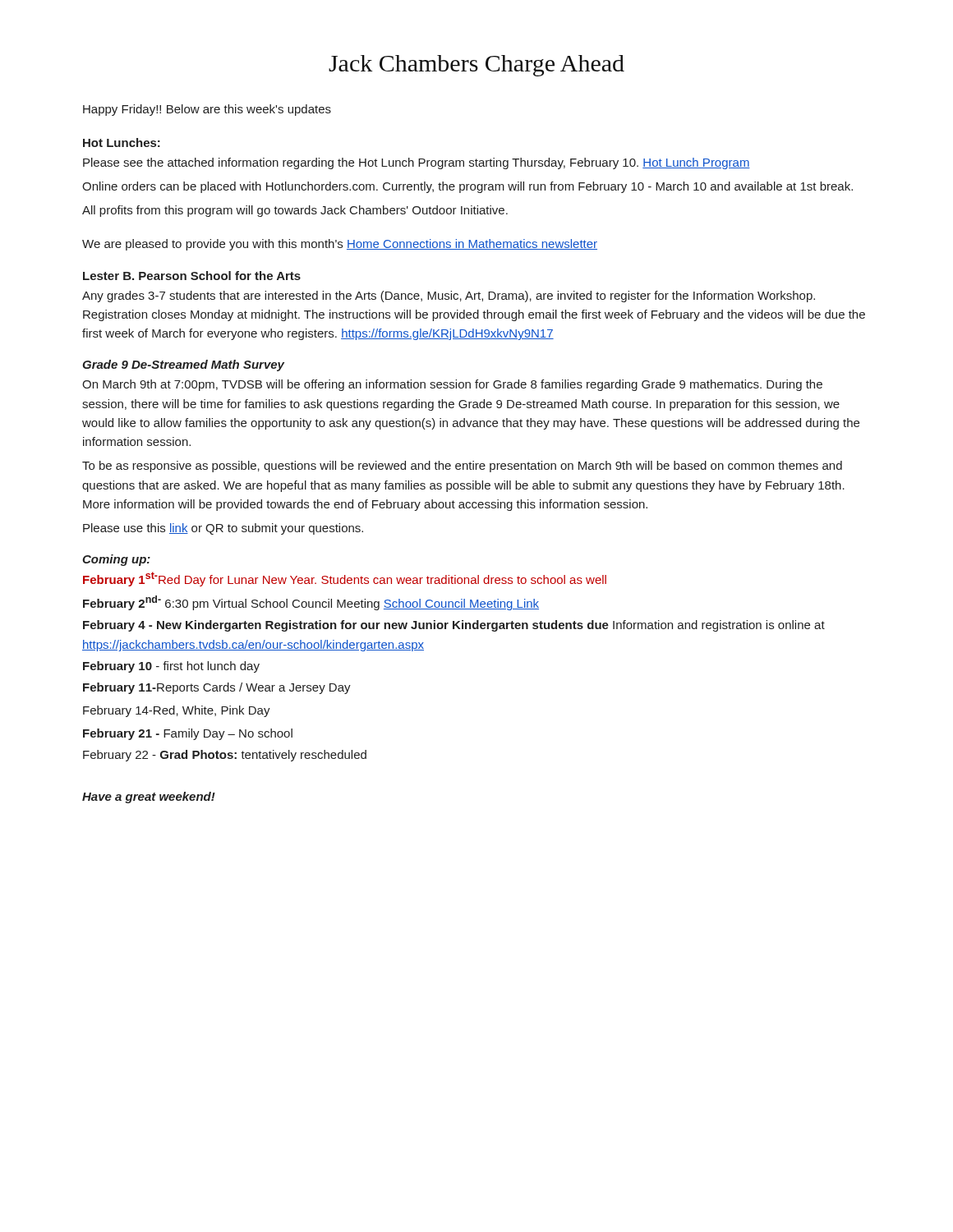The image size is (953, 1232).
Task: Click on the section header containing "Lester B. Pearson School for the Arts"
Action: (x=192, y=275)
